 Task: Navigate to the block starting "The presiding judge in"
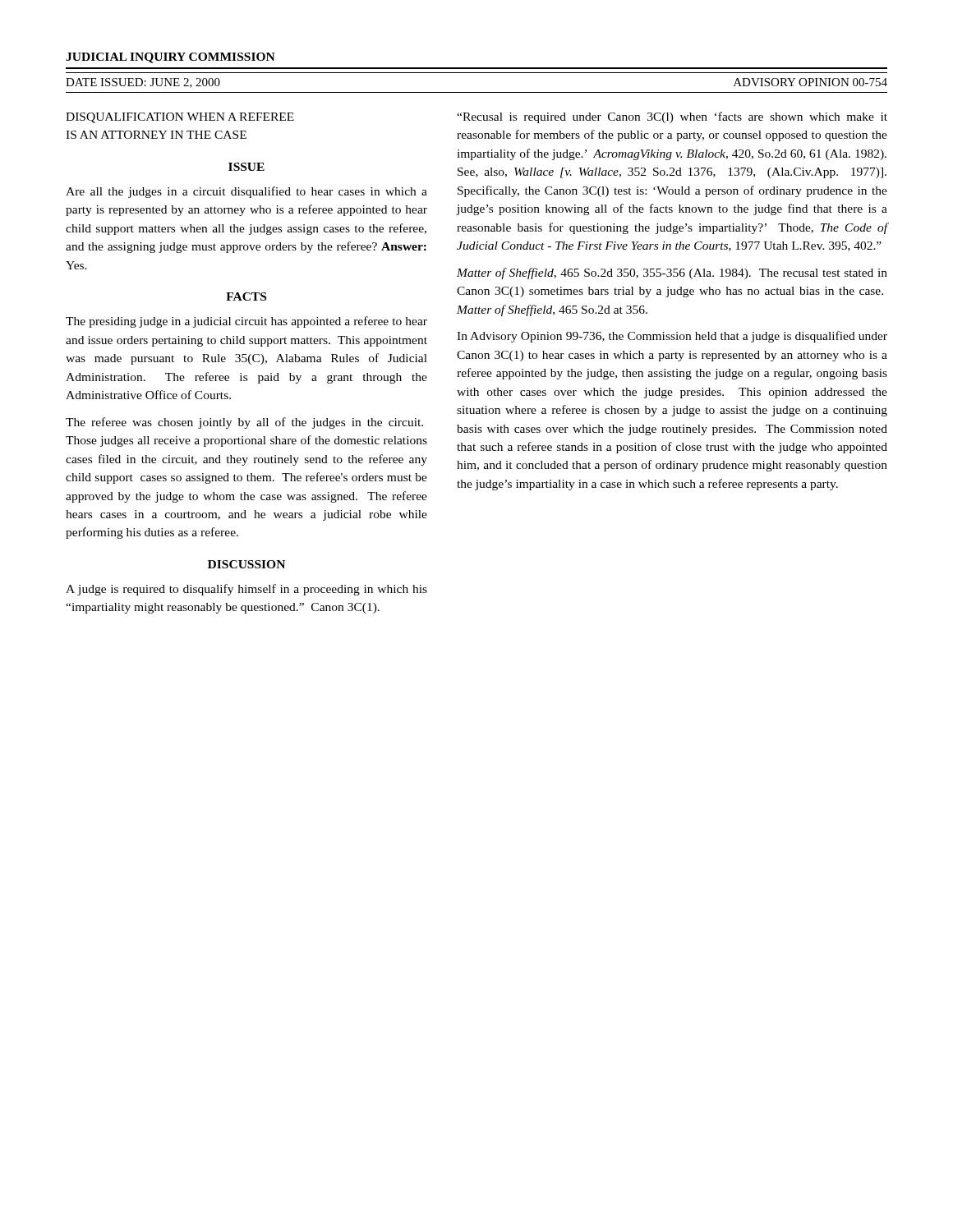(246, 358)
